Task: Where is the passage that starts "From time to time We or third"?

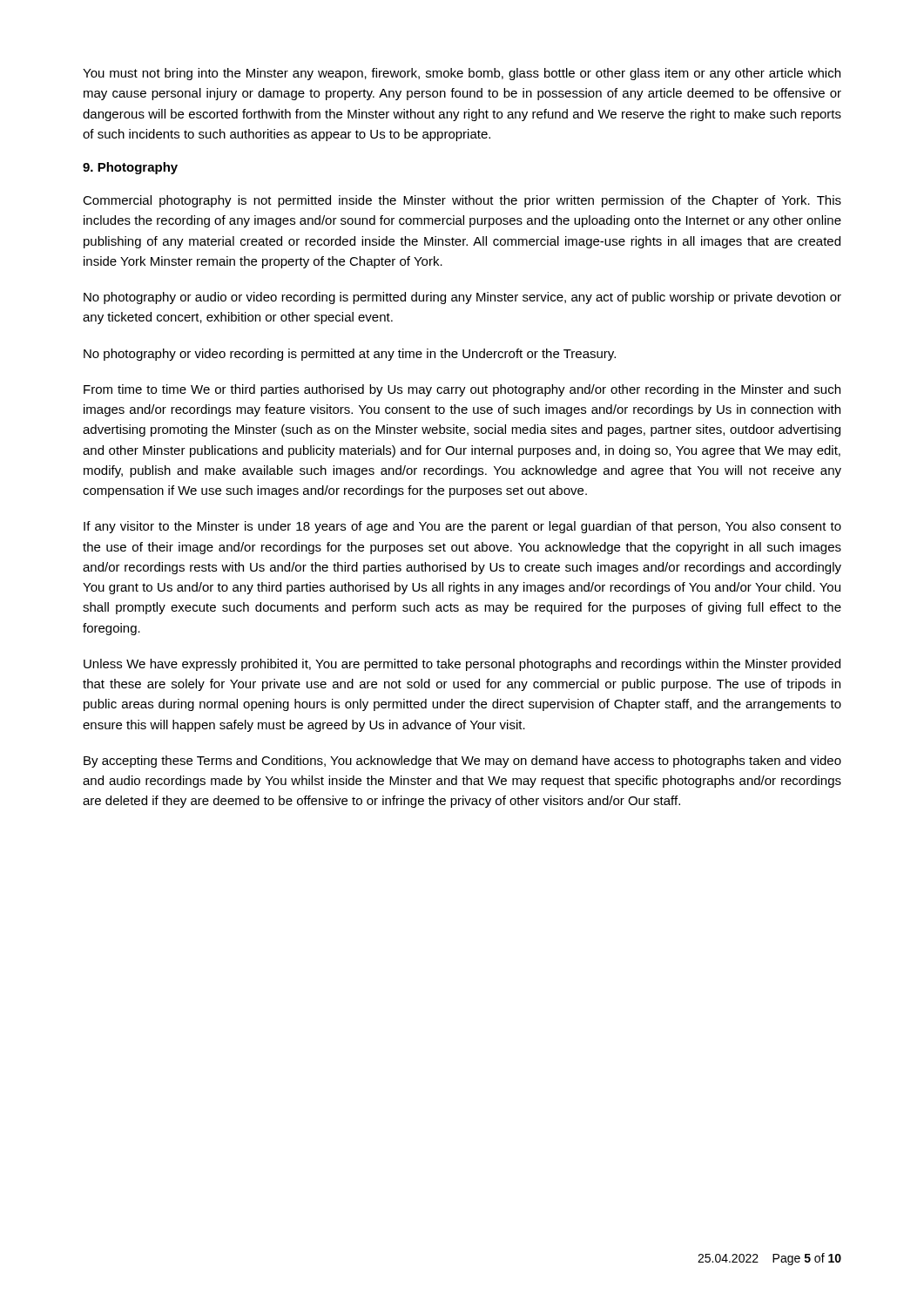Action: click(x=462, y=439)
